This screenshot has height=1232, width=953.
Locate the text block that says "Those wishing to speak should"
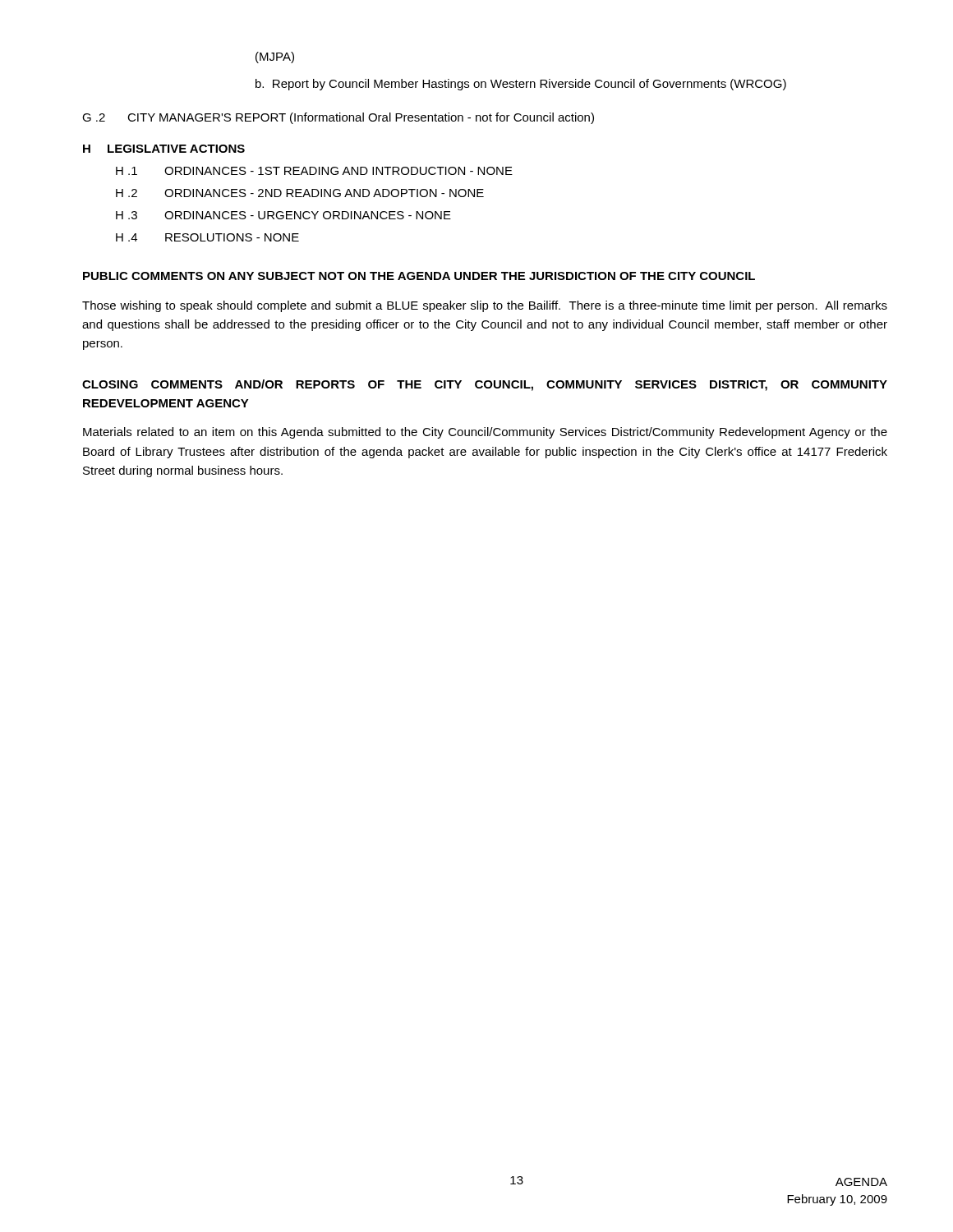[x=485, y=324]
